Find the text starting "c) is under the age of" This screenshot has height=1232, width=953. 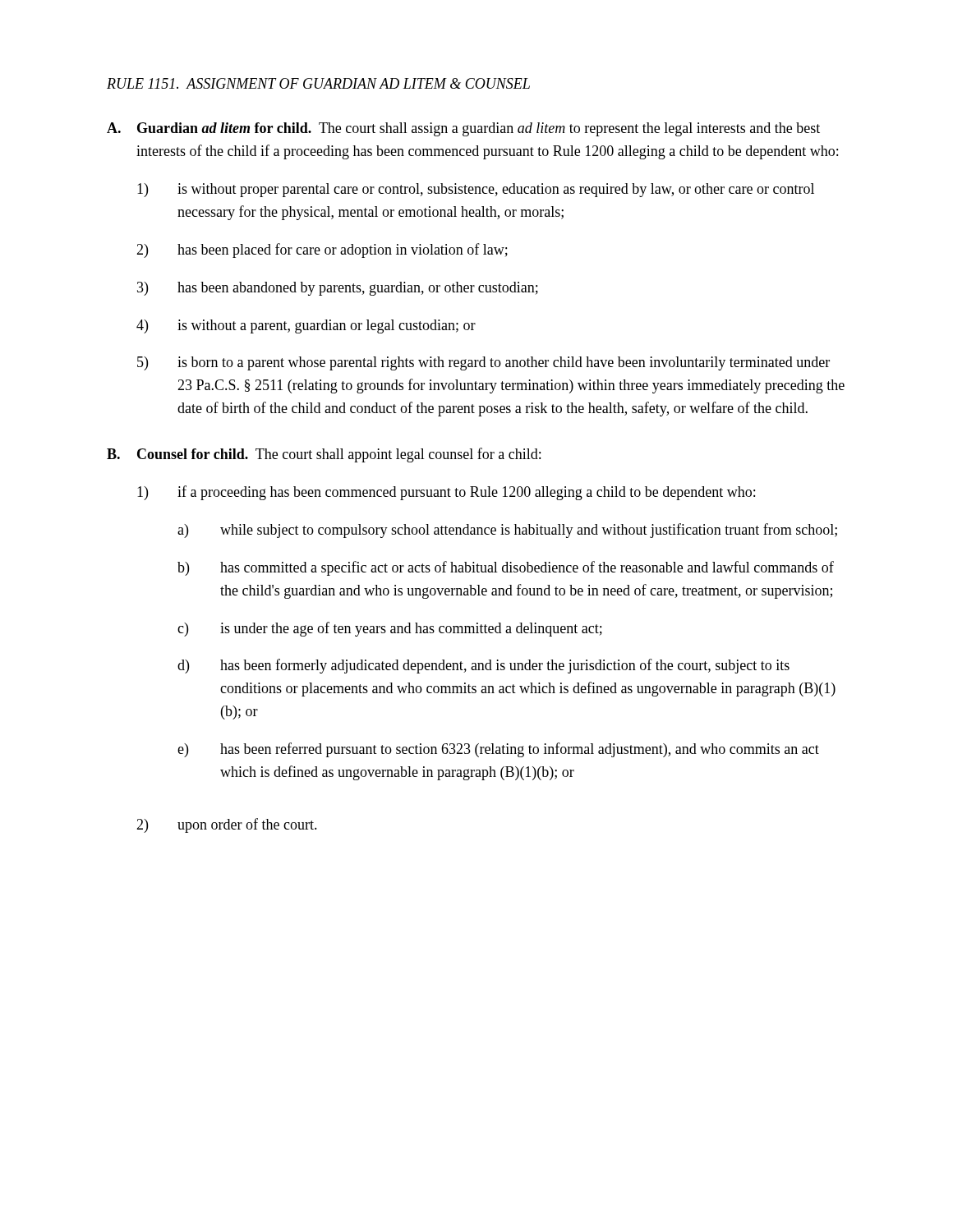(390, 629)
